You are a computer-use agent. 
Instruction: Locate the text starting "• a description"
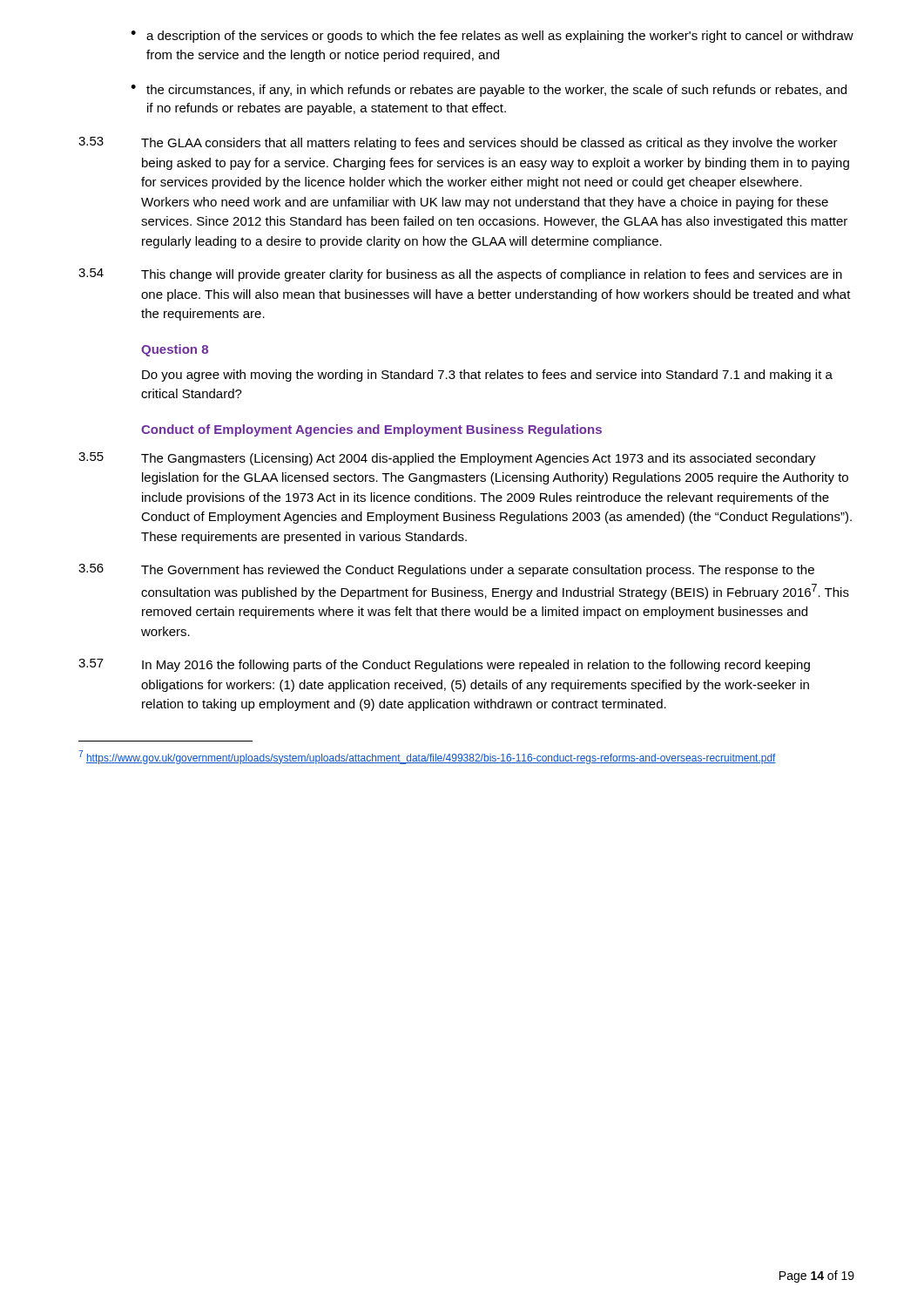[492, 45]
